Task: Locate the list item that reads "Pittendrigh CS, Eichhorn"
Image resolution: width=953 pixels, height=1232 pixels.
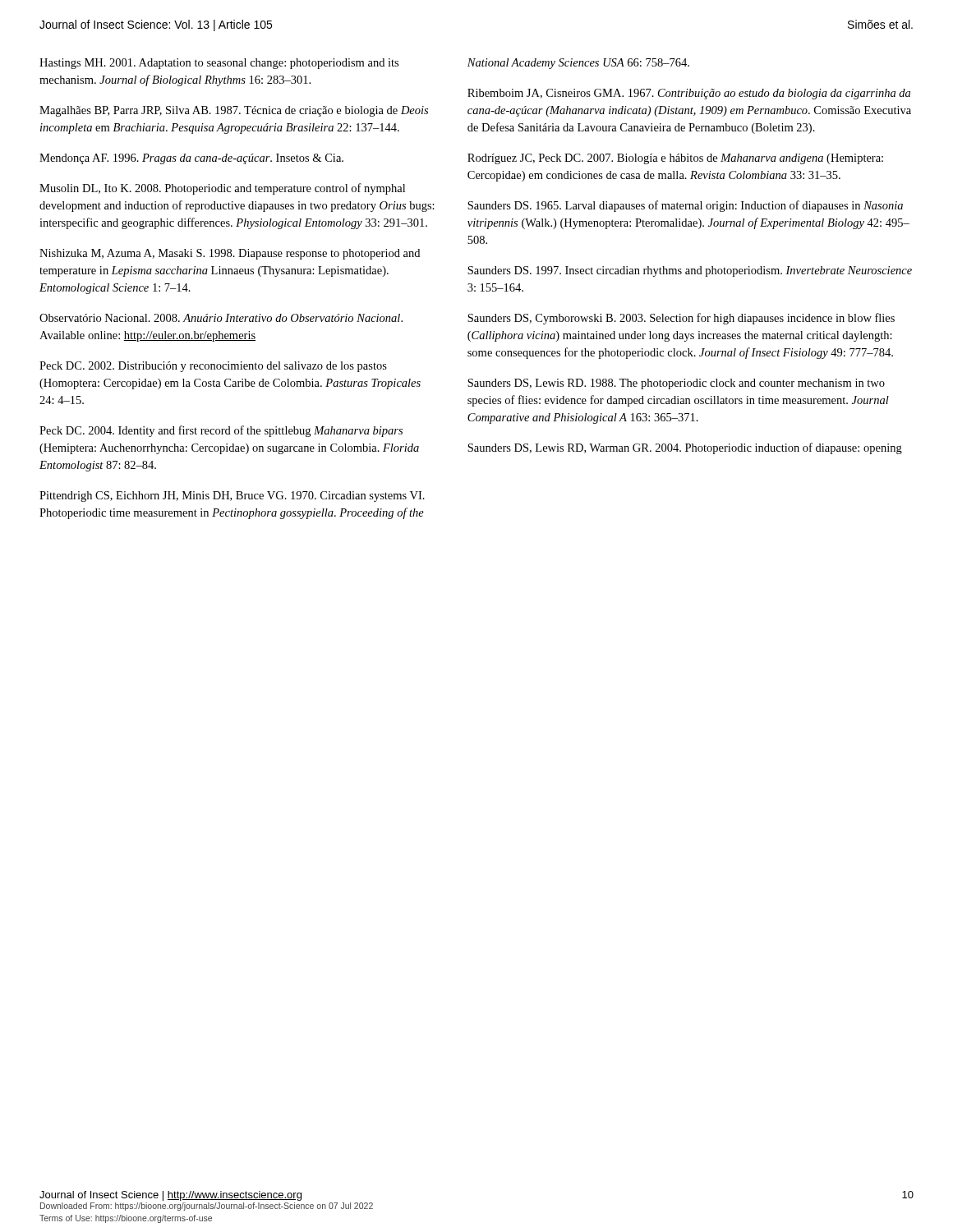Action: (x=232, y=504)
